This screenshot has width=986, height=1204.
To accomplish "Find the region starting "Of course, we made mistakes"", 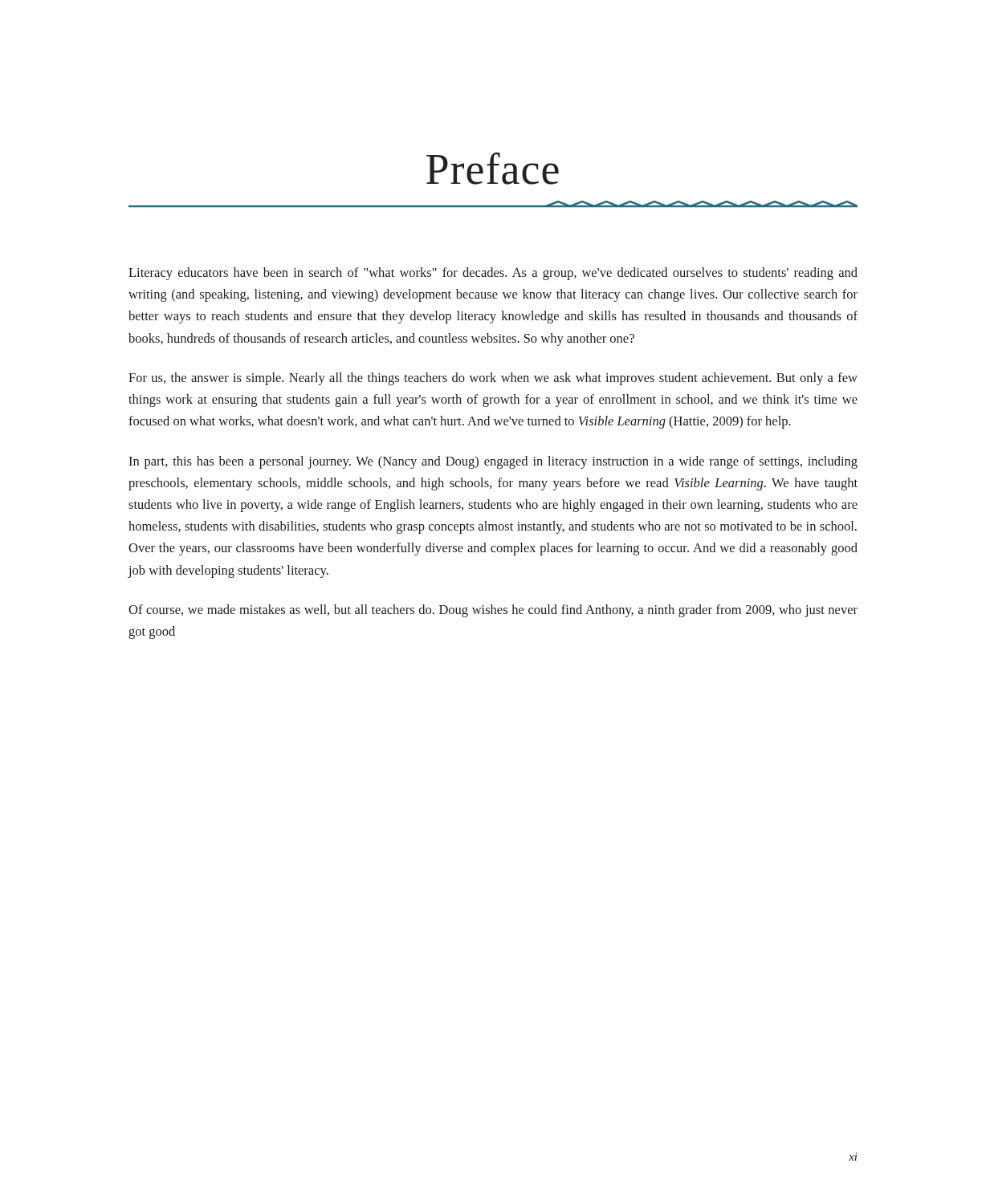I will (493, 620).
